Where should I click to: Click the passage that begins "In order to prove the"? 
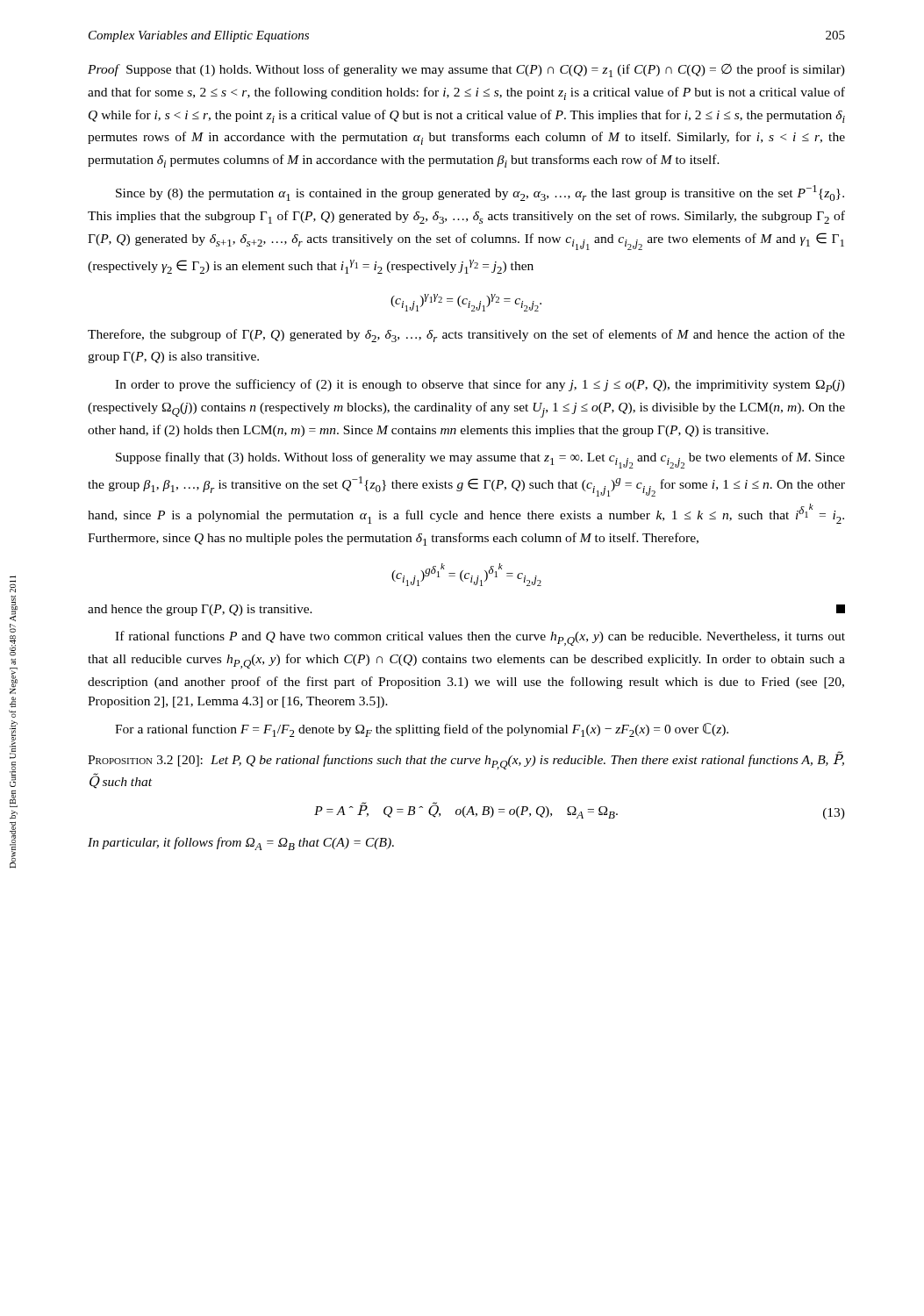point(466,406)
